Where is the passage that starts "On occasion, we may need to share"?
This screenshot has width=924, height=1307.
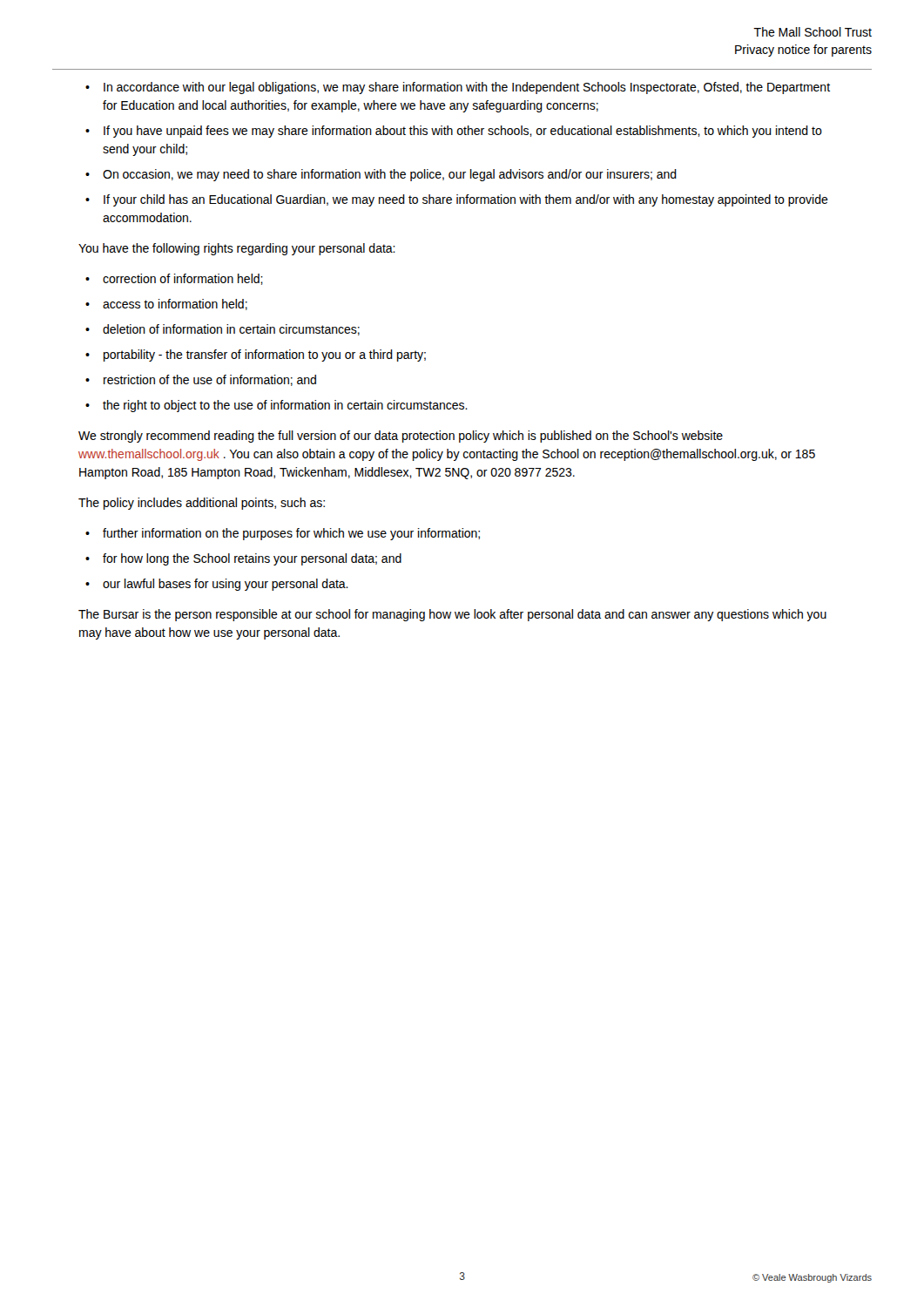point(390,174)
